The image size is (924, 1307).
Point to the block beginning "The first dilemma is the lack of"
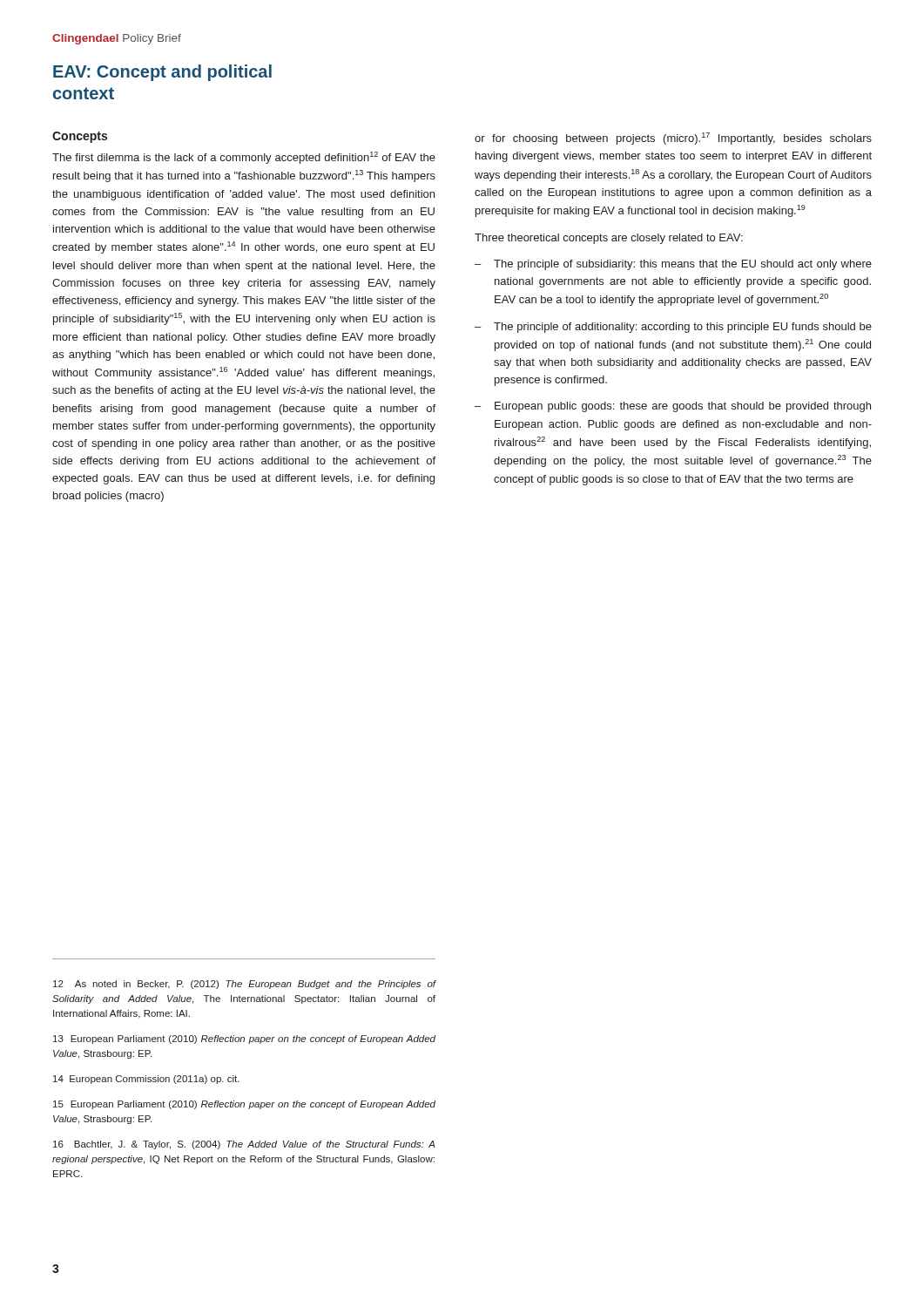244,326
